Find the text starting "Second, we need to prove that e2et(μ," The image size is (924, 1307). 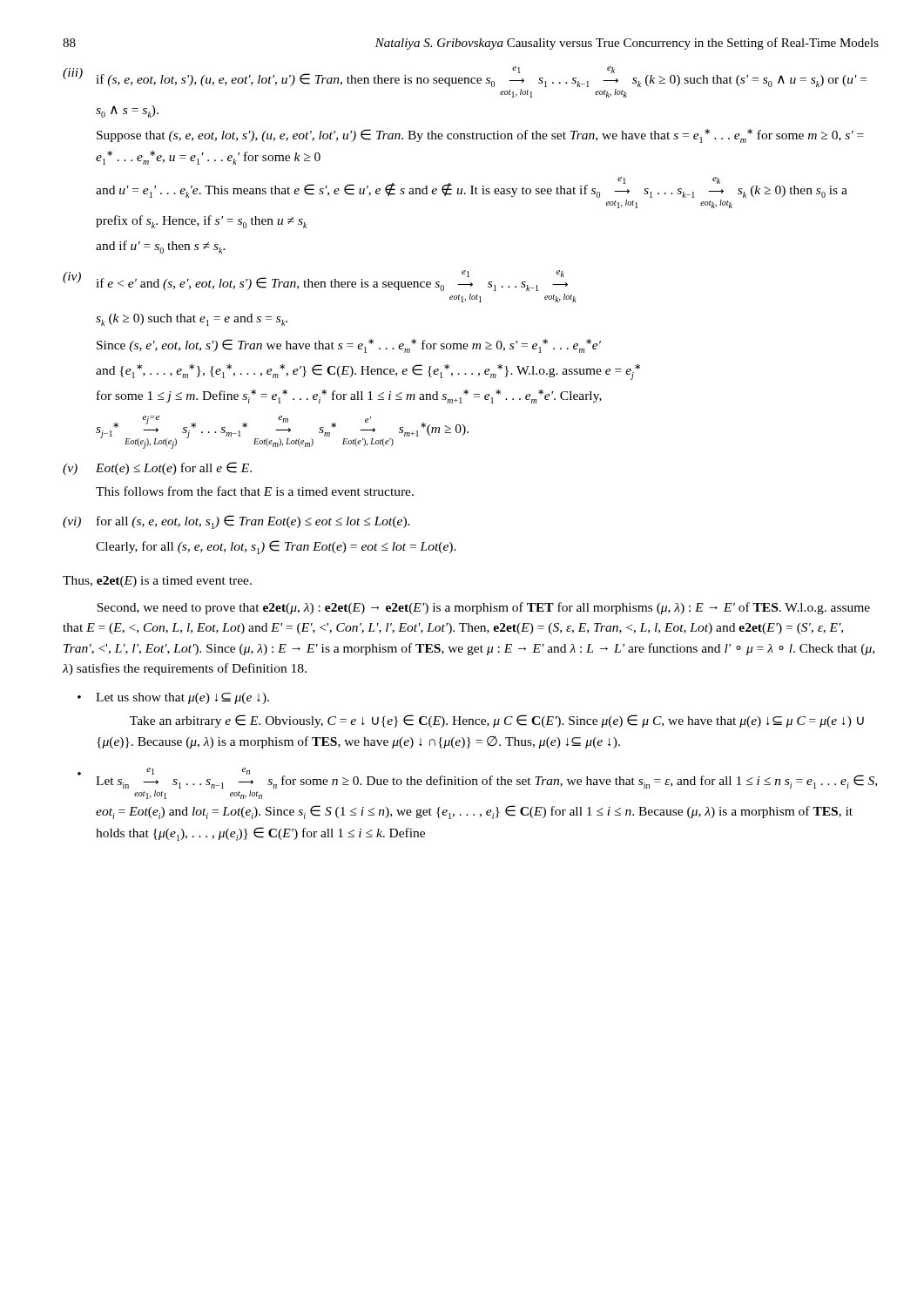[x=469, y=637]
